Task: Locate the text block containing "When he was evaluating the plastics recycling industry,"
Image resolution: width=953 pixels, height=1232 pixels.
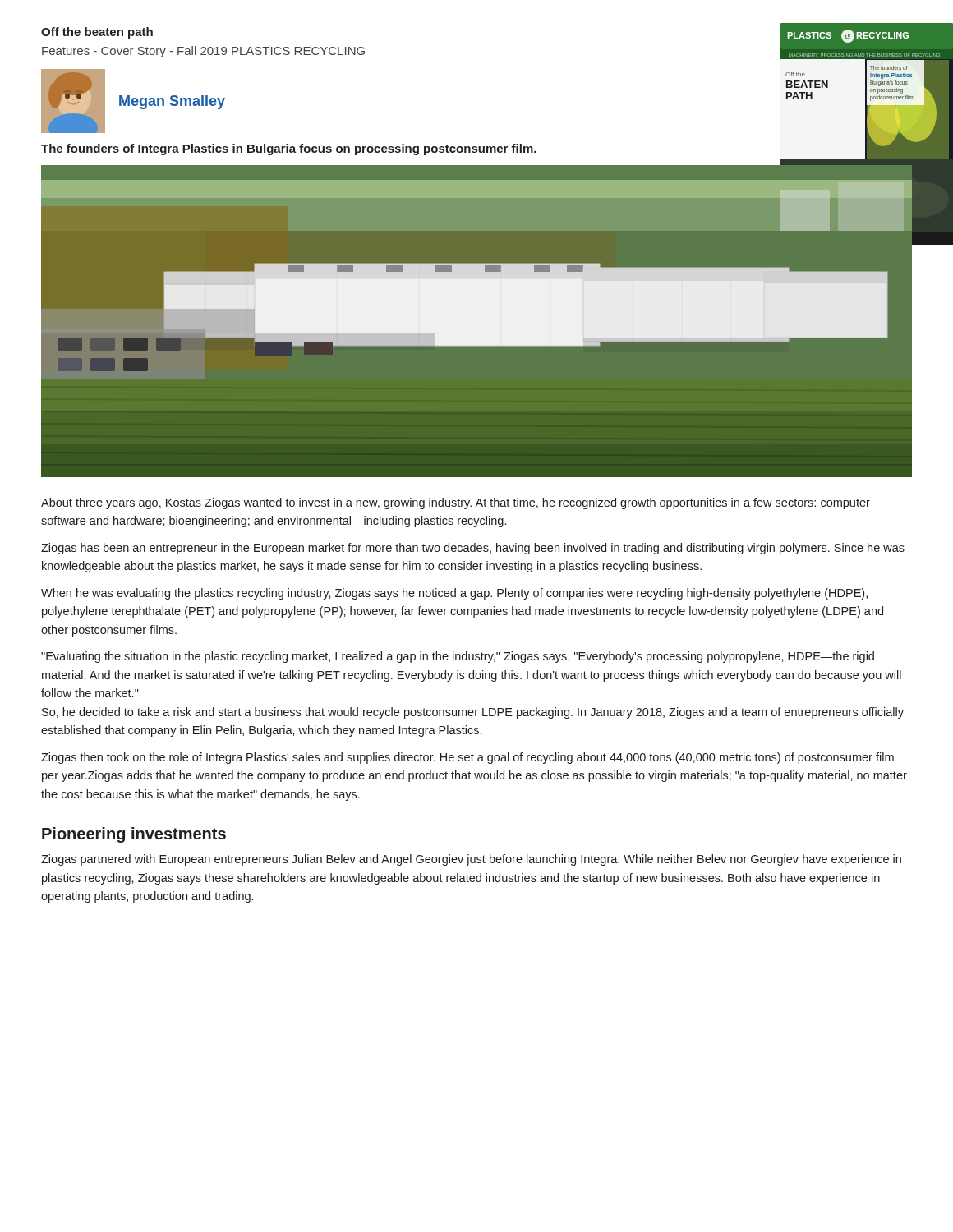Action: [x=463, y=611]
